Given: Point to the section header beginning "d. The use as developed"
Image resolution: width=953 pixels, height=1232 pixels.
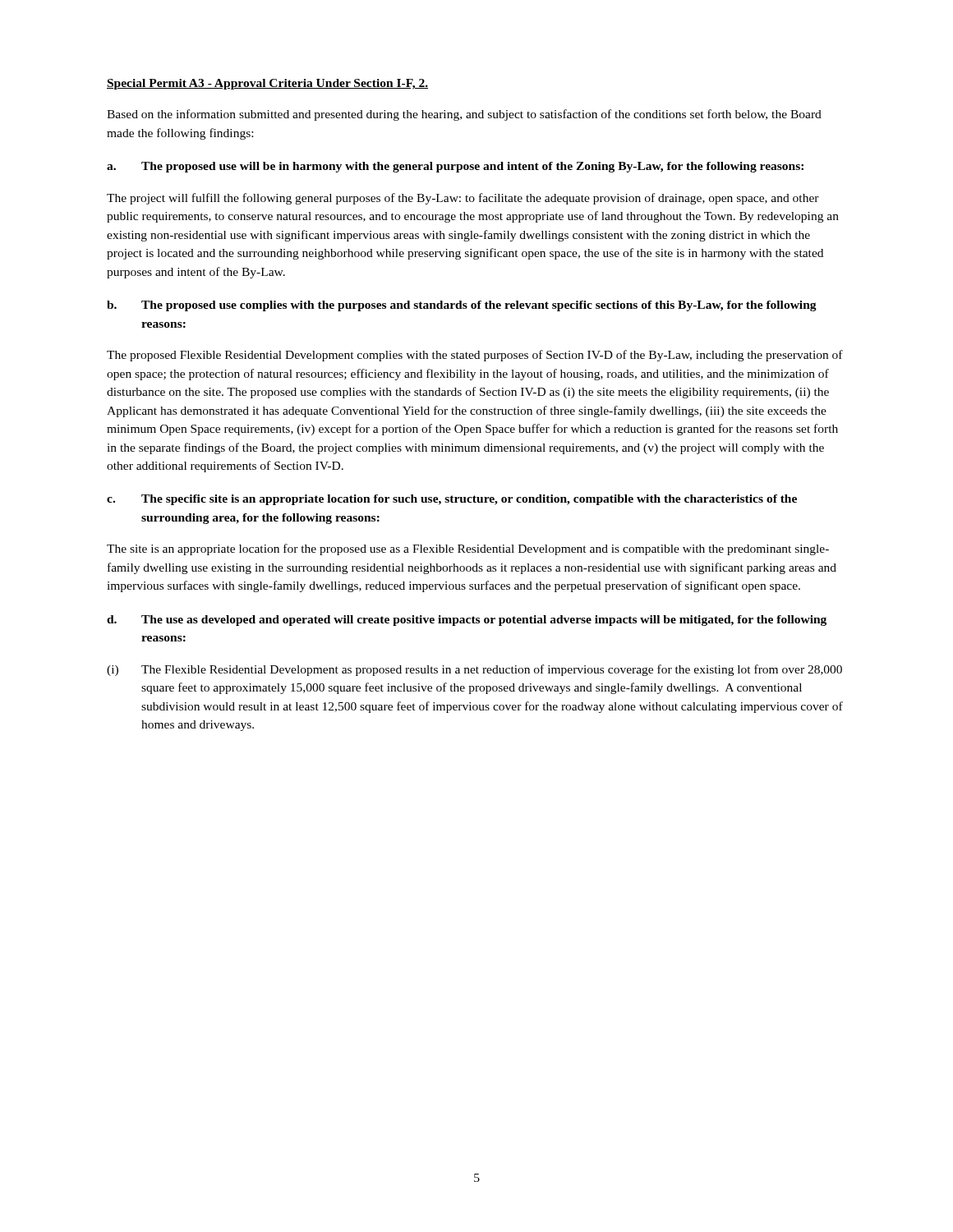Looking at the screenshot, I should [476, 629].
